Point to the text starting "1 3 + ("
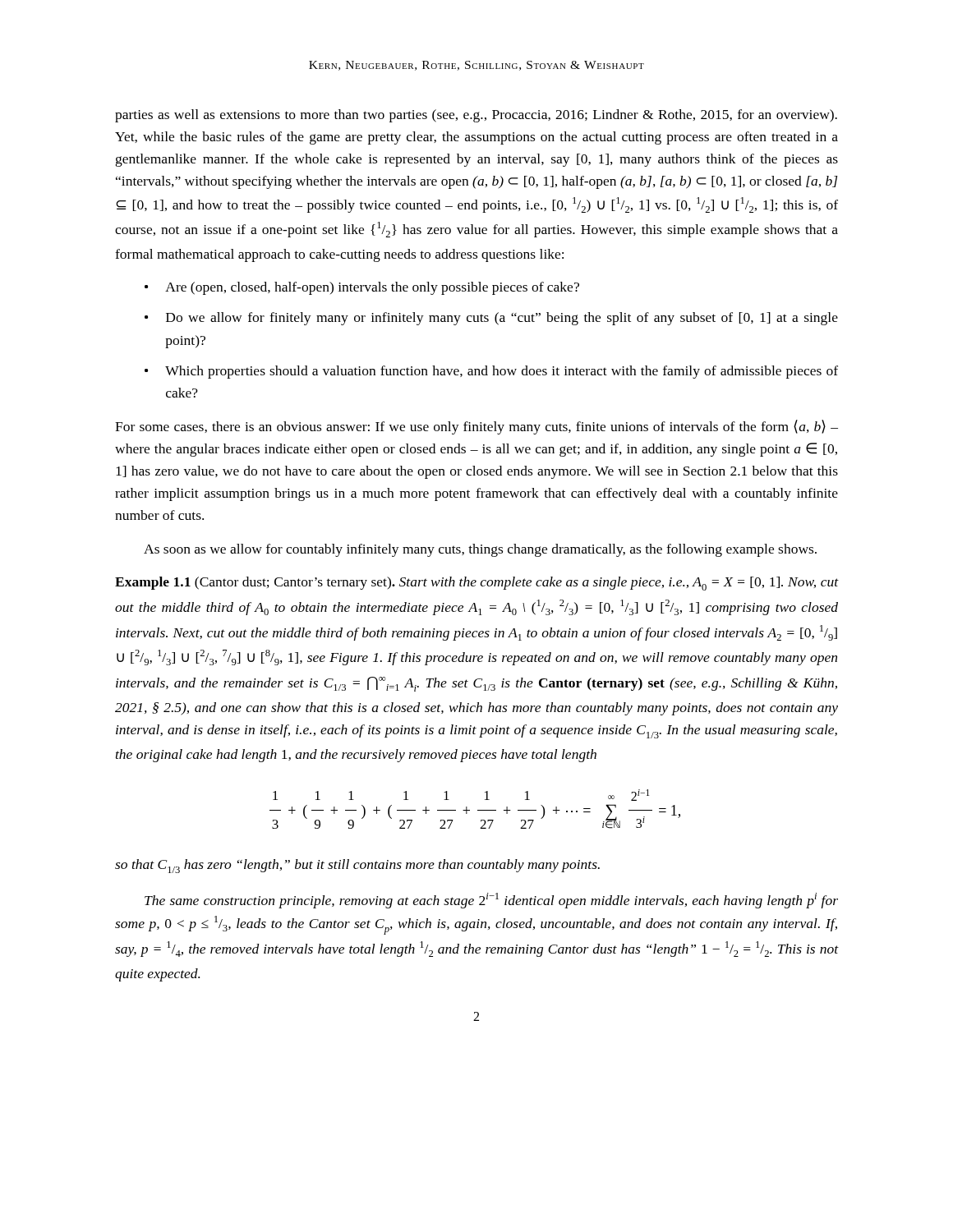Screen dimensions: 1232x953 (x=476, y=811)
